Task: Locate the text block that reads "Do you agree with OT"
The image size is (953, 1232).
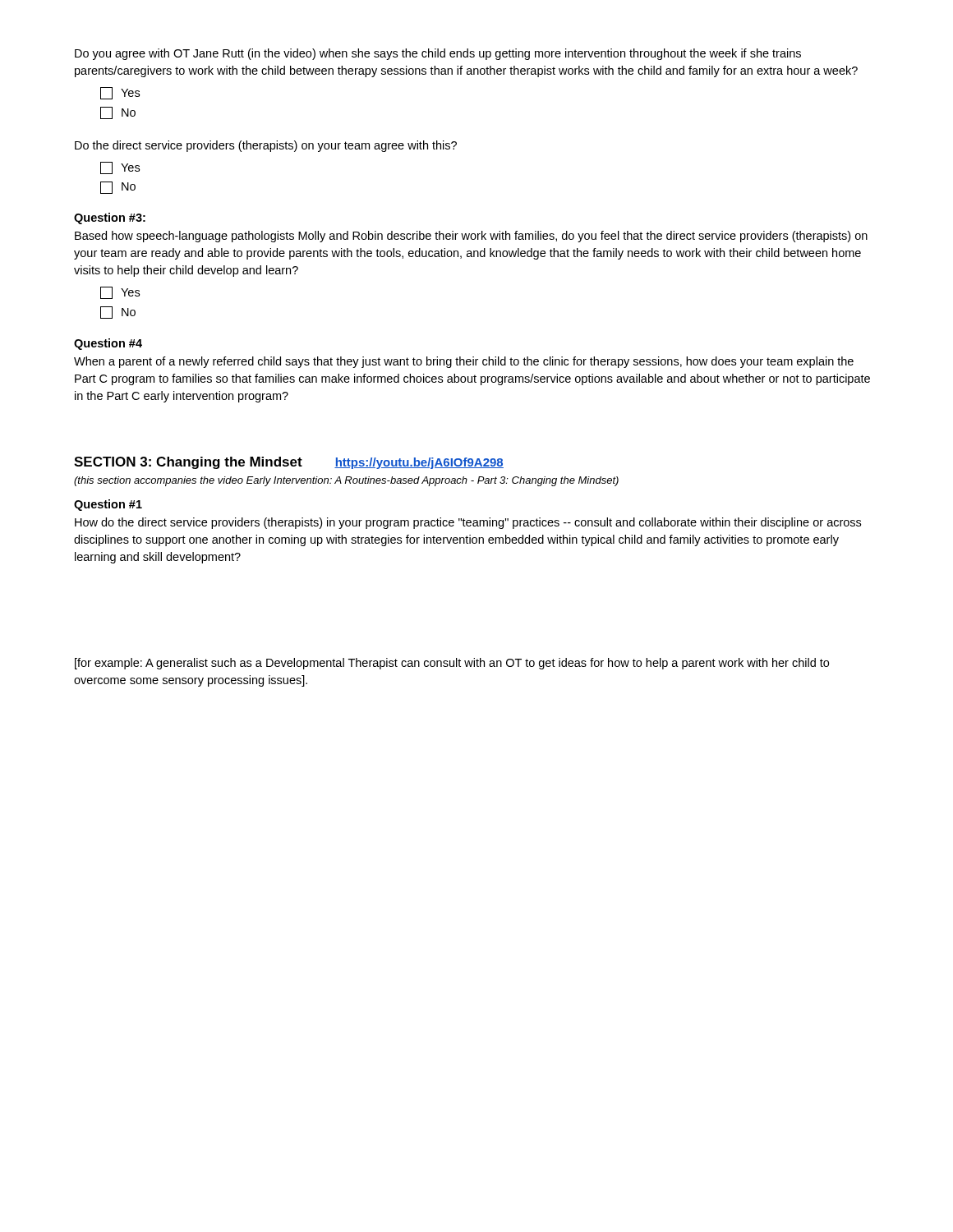Action: pyautogui.click(x=466, y=62)
